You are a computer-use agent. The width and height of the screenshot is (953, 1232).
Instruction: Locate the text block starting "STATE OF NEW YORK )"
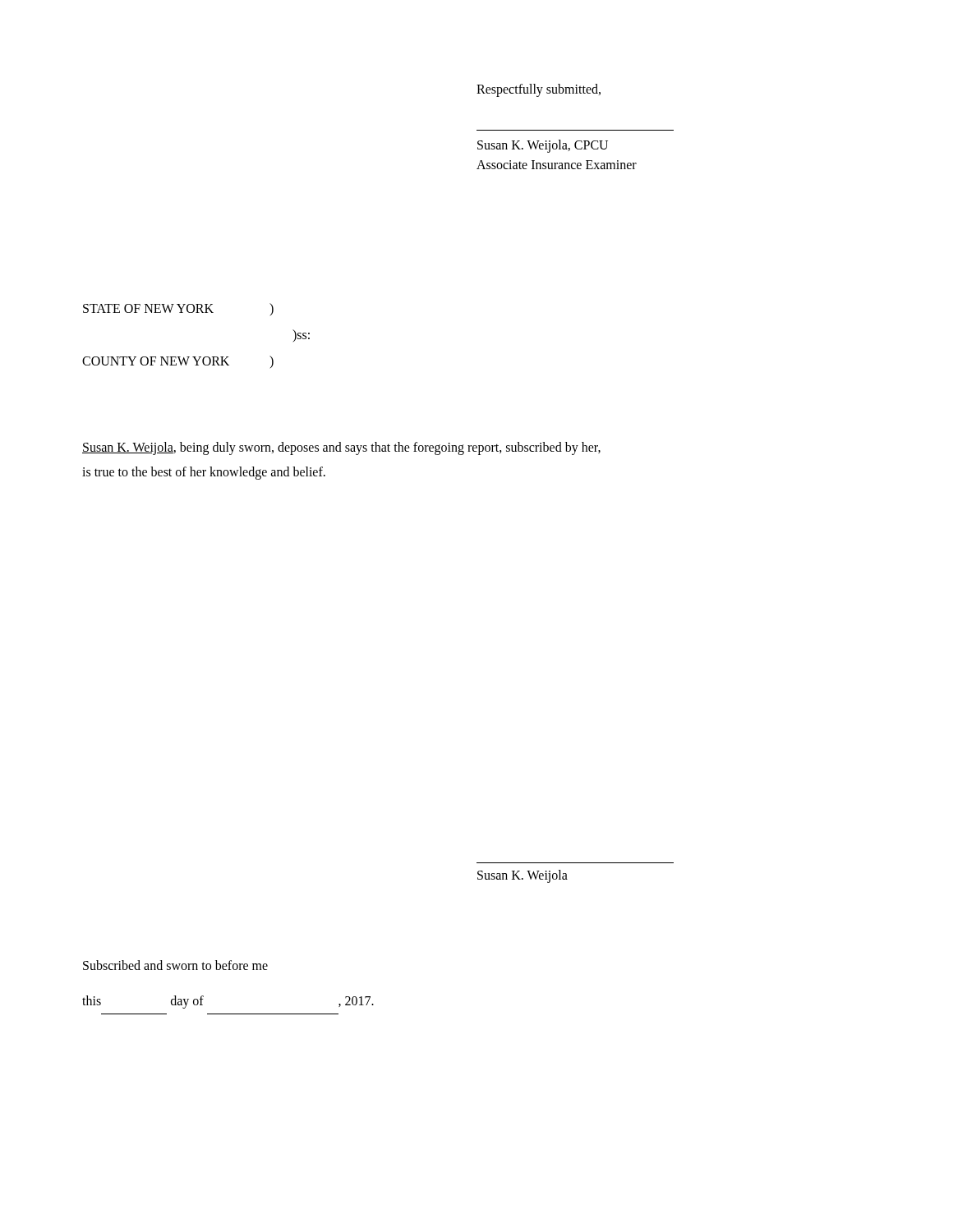(x=178, y=309)
